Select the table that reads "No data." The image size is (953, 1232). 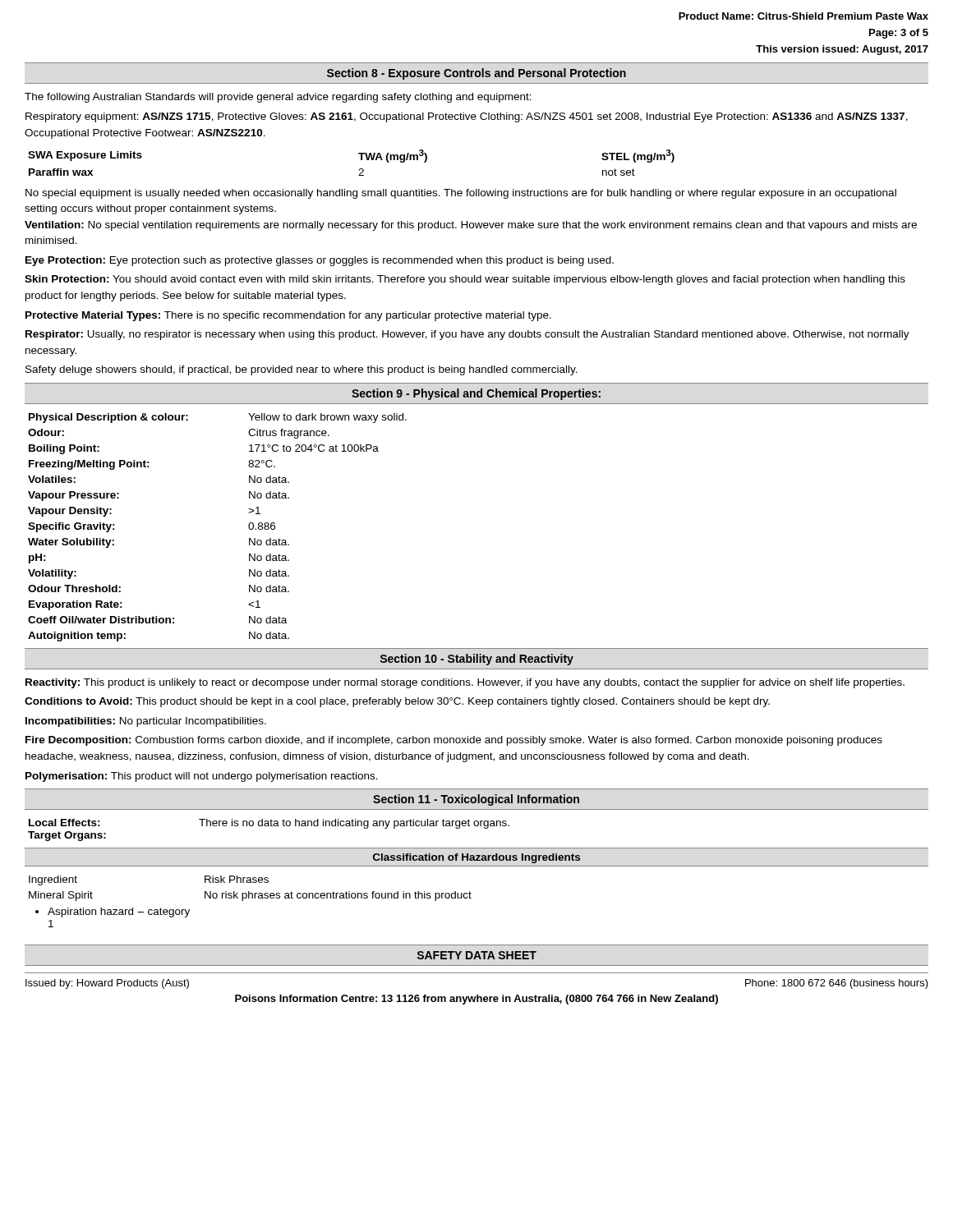click(476, 526)
